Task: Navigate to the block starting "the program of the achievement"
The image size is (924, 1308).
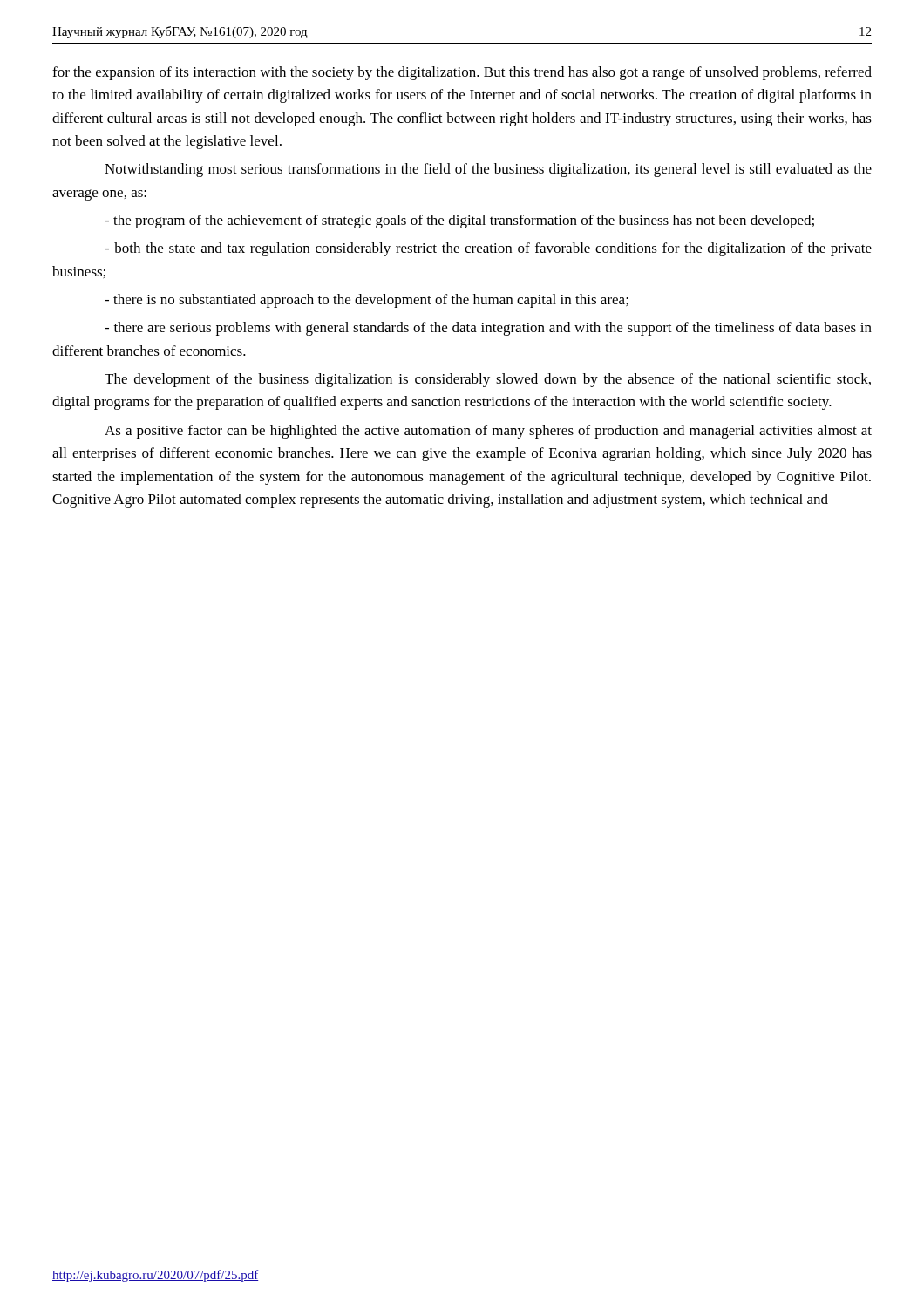Action: (460, 220)
